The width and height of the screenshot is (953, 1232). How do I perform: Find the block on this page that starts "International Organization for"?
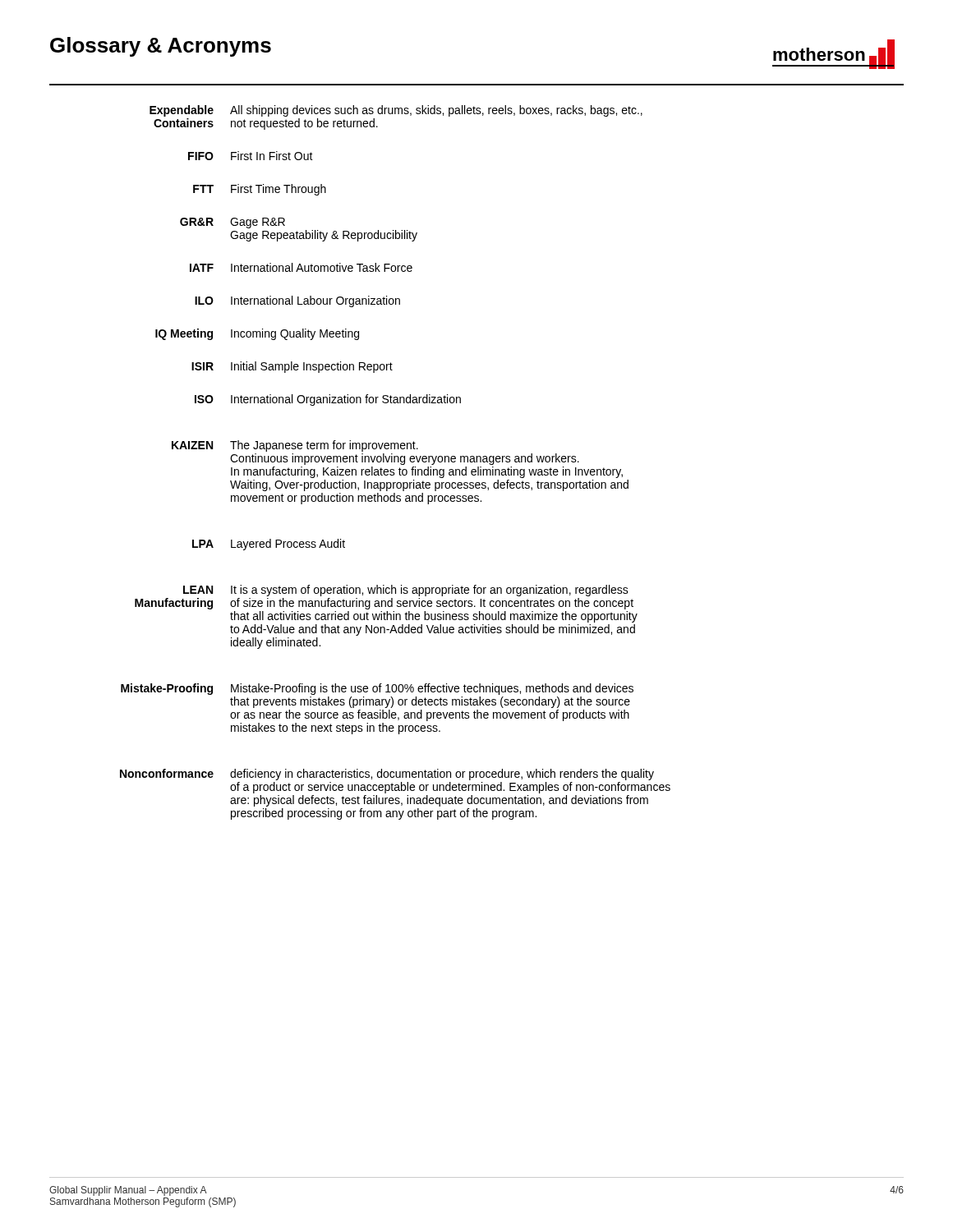click(x=346, y=399)
